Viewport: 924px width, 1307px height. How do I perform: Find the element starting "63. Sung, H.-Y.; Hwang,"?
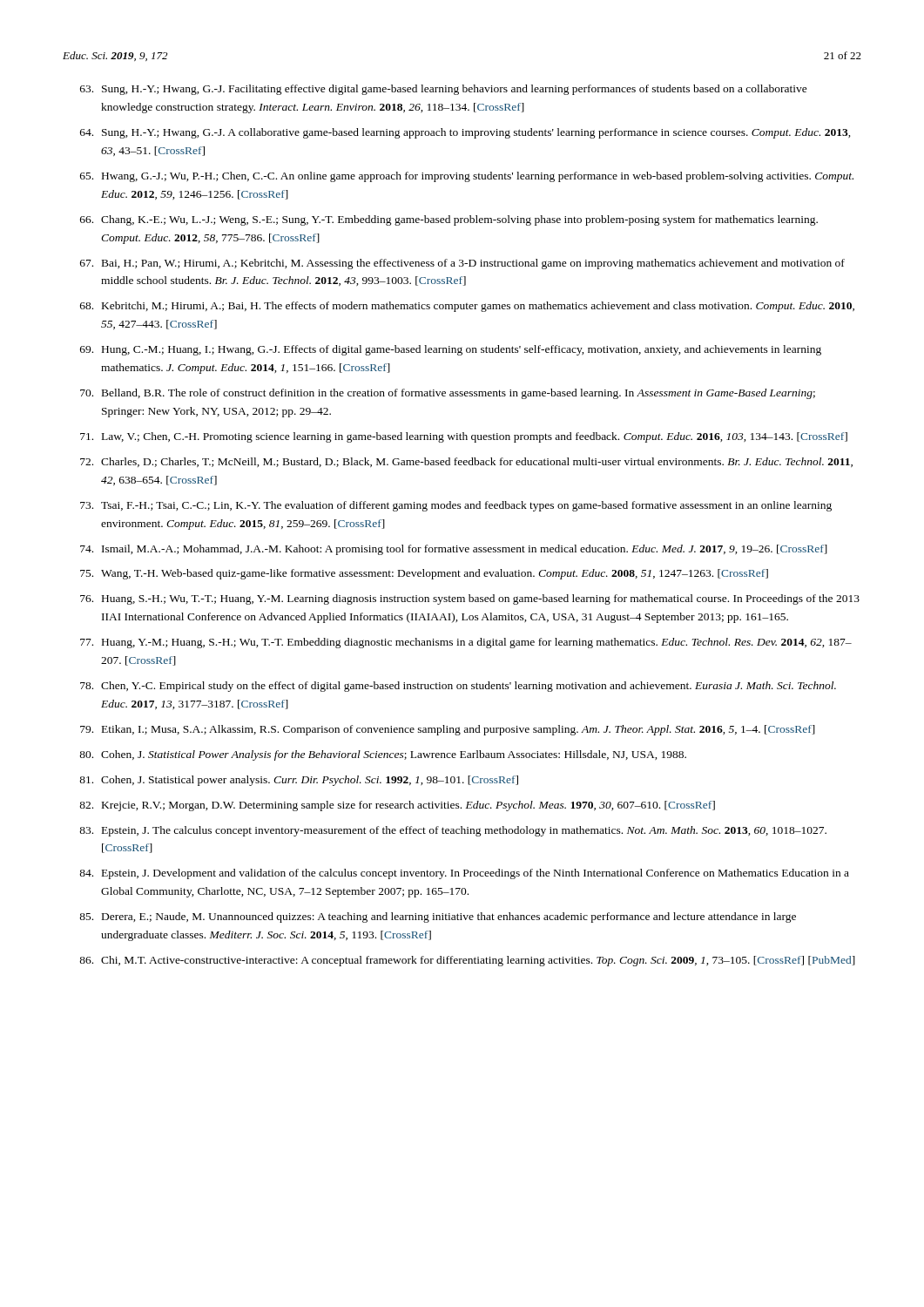pos(462,98)
